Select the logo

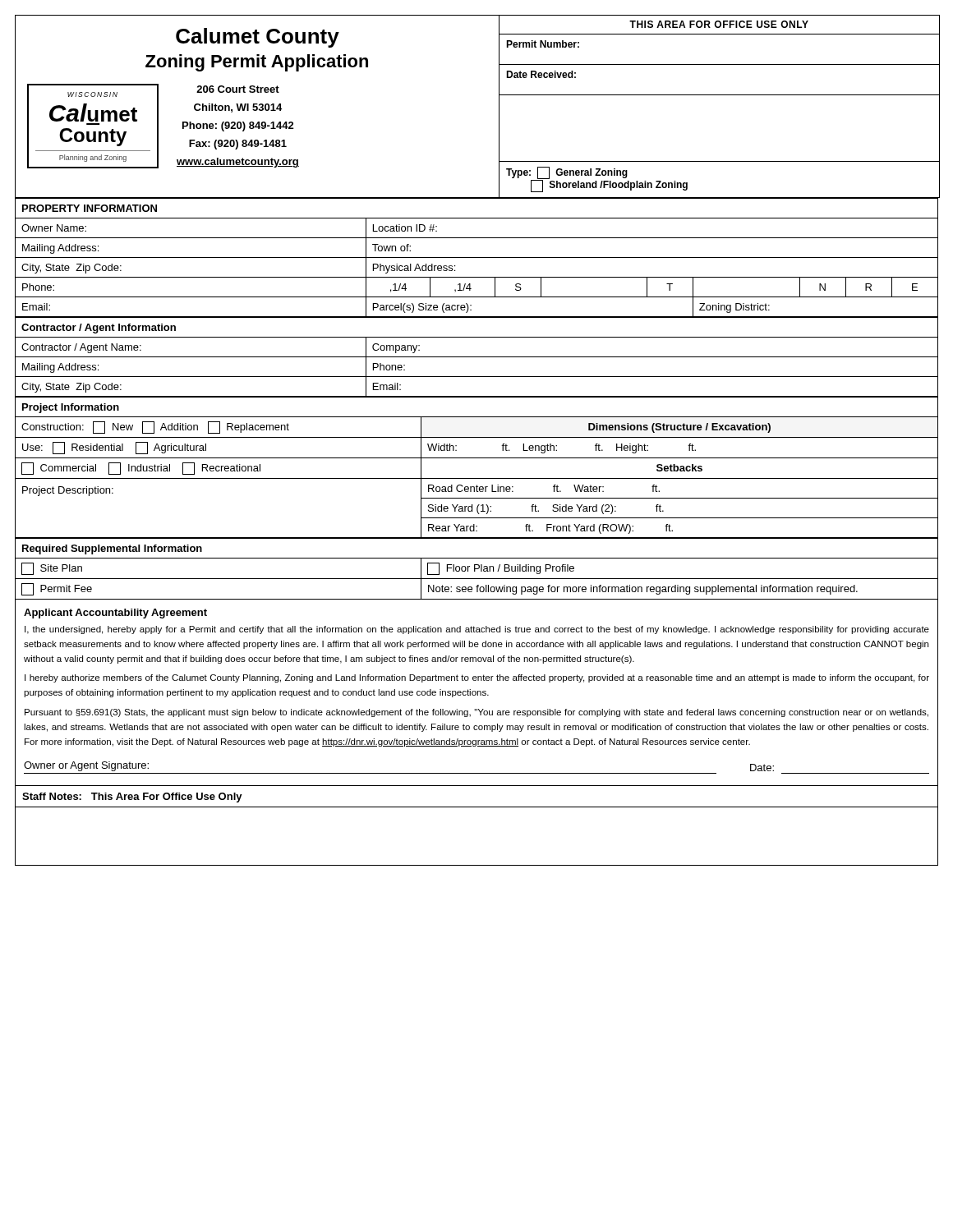[x=93, y=126]
